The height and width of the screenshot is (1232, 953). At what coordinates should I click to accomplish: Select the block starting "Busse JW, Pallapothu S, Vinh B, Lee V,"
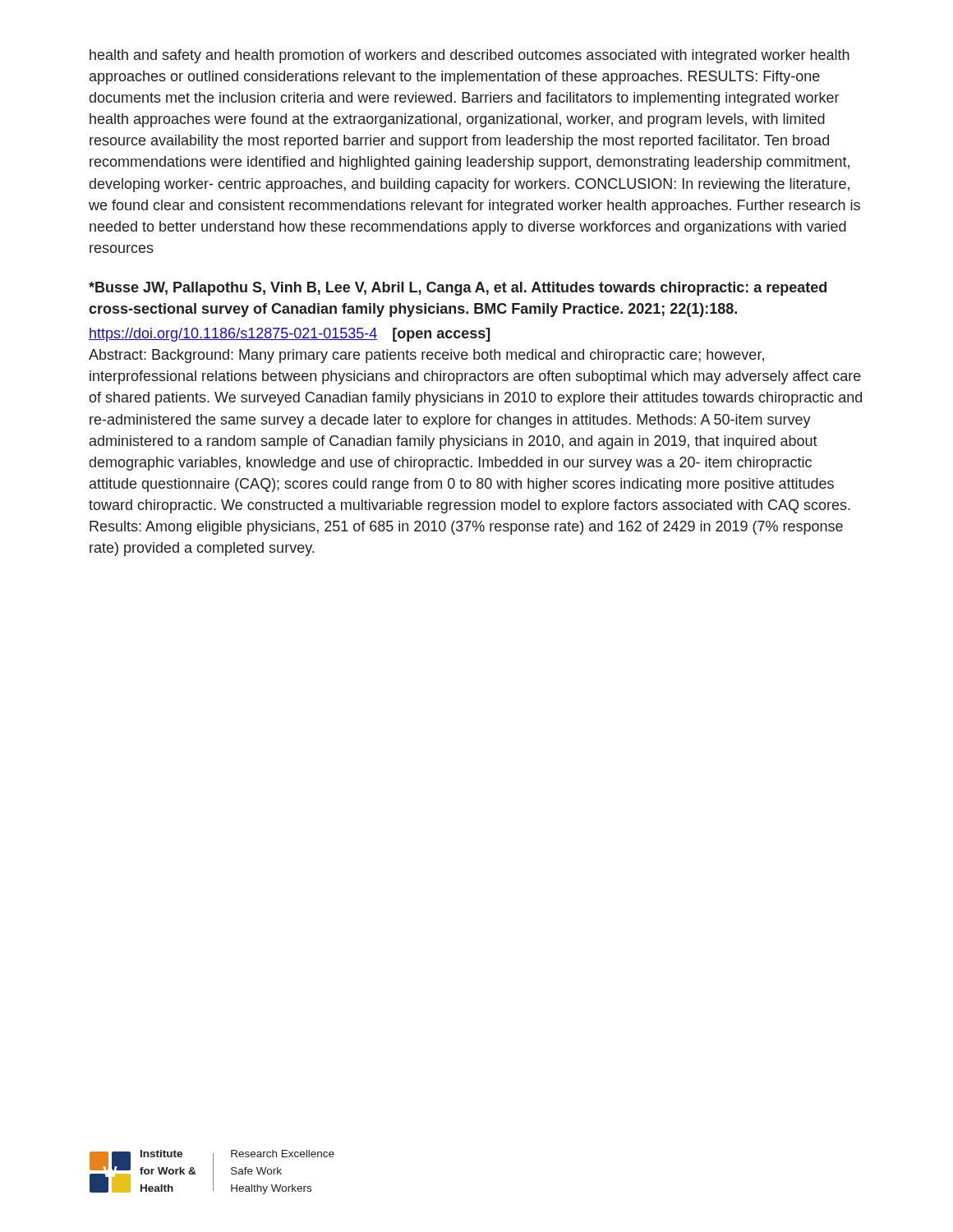click(x=458, y=298)
